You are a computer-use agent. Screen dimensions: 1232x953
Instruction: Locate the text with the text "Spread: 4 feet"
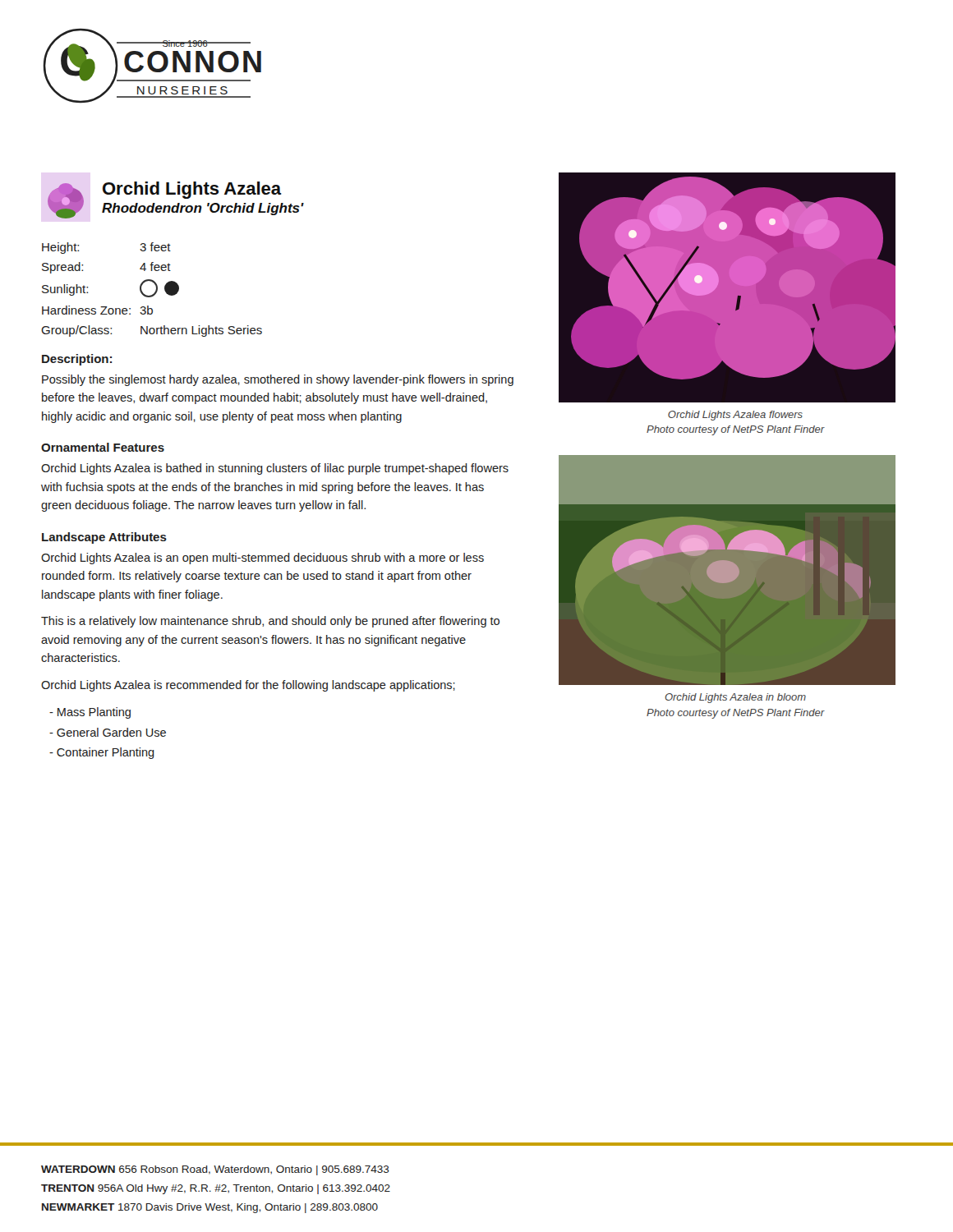point(64,267)
